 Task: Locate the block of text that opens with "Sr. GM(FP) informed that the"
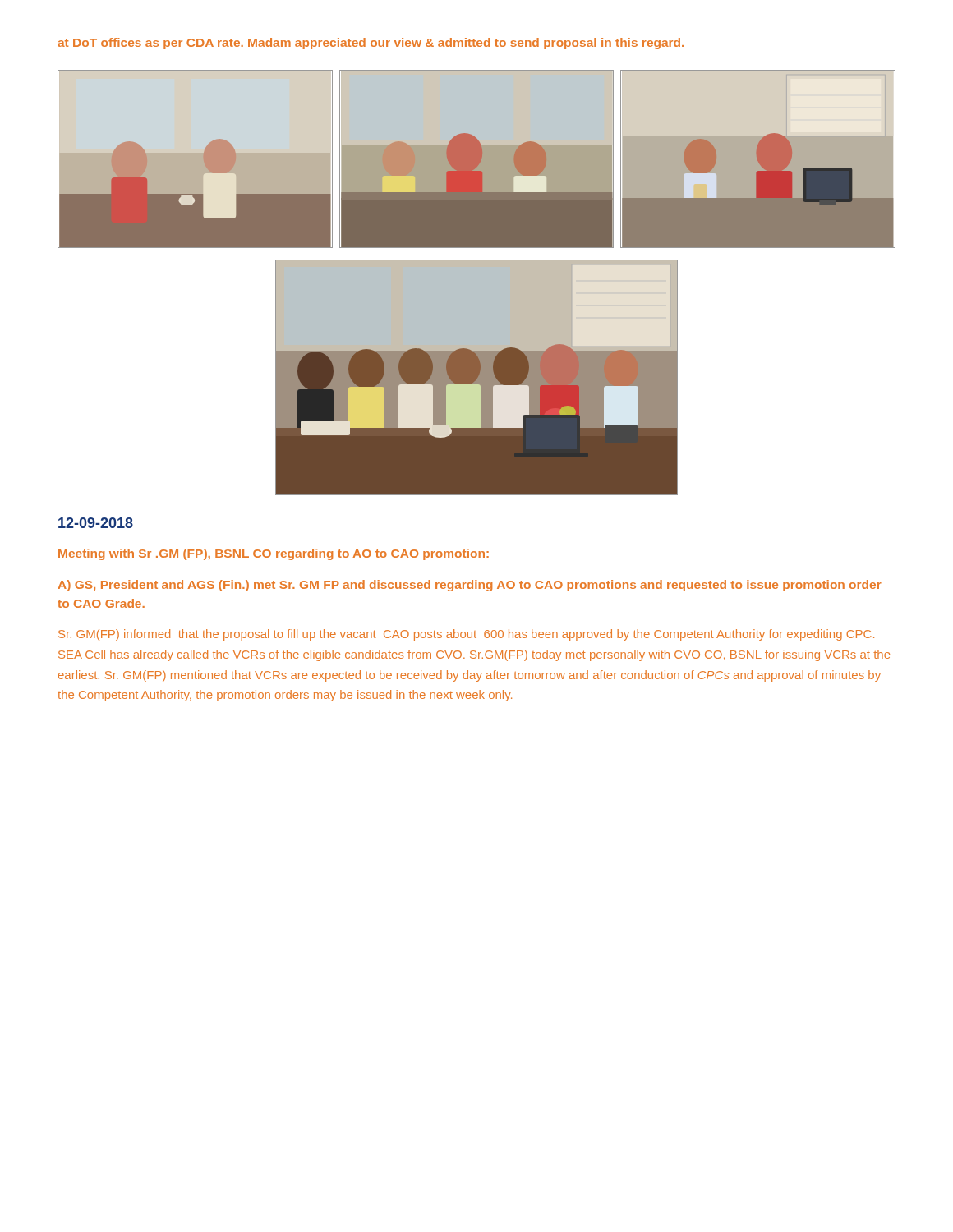coord(474,664)
